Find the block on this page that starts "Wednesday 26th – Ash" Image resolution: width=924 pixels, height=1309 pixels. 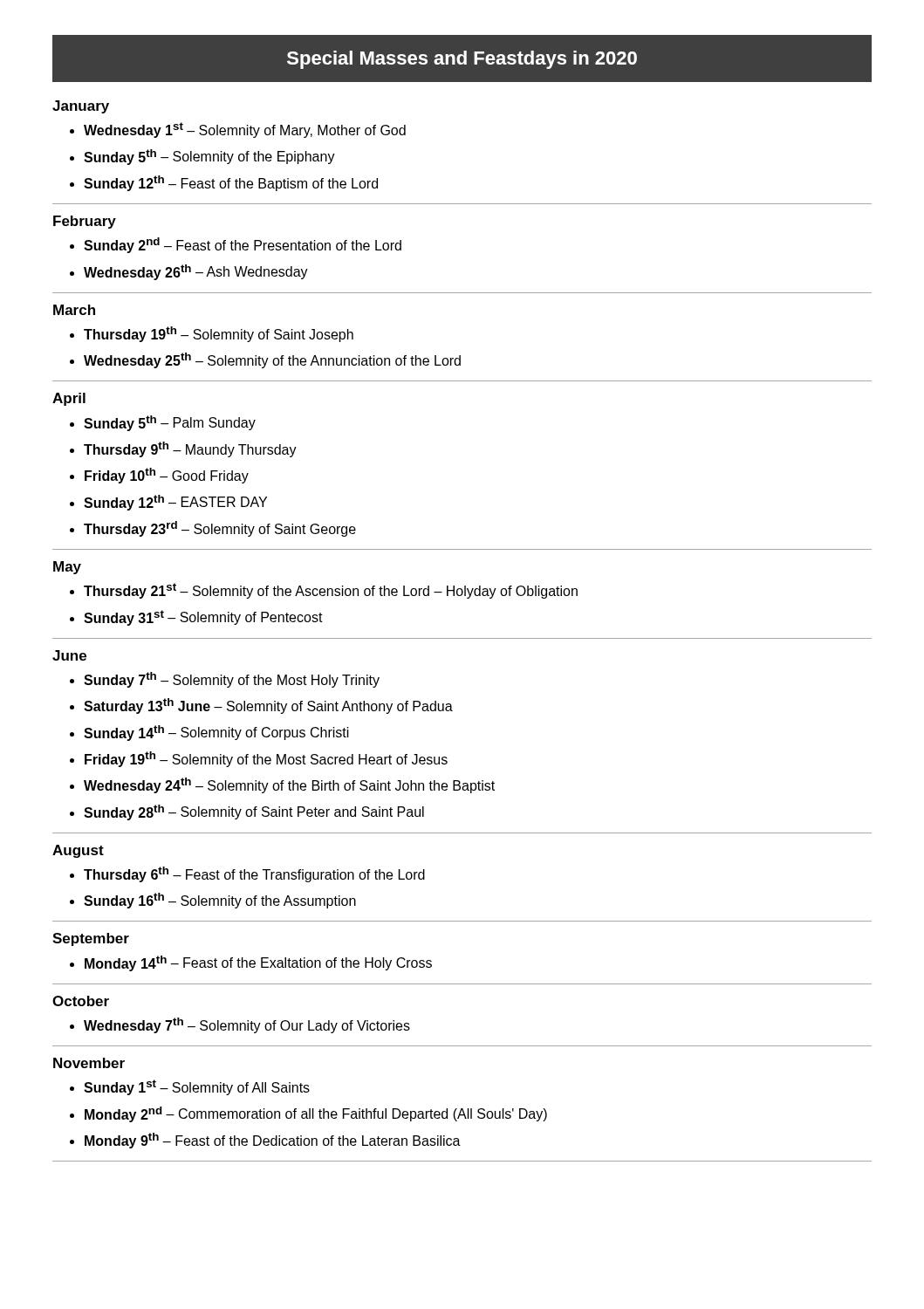196,271
